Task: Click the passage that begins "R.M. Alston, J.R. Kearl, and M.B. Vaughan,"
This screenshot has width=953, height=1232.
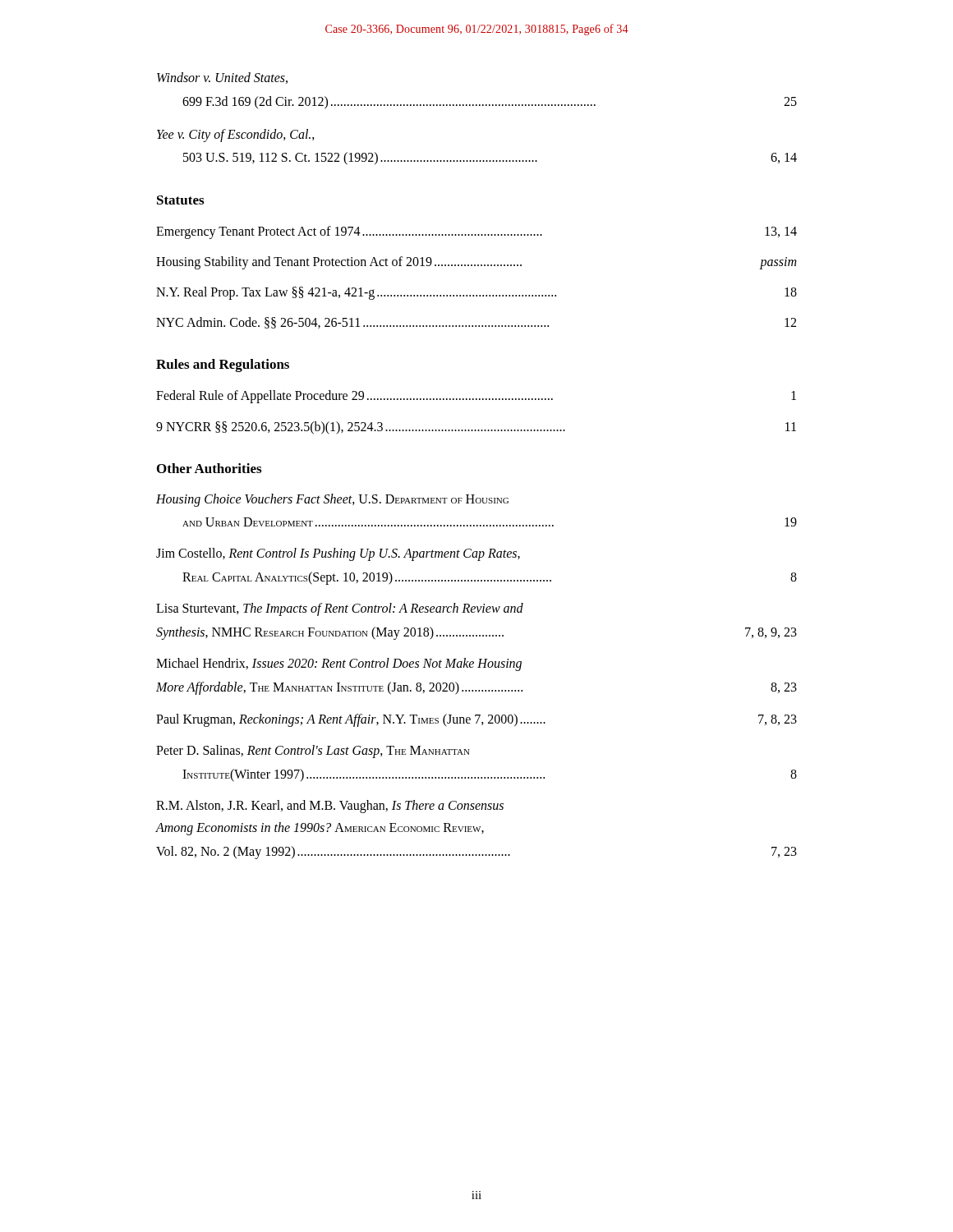Action: click(x=476, y=829)
